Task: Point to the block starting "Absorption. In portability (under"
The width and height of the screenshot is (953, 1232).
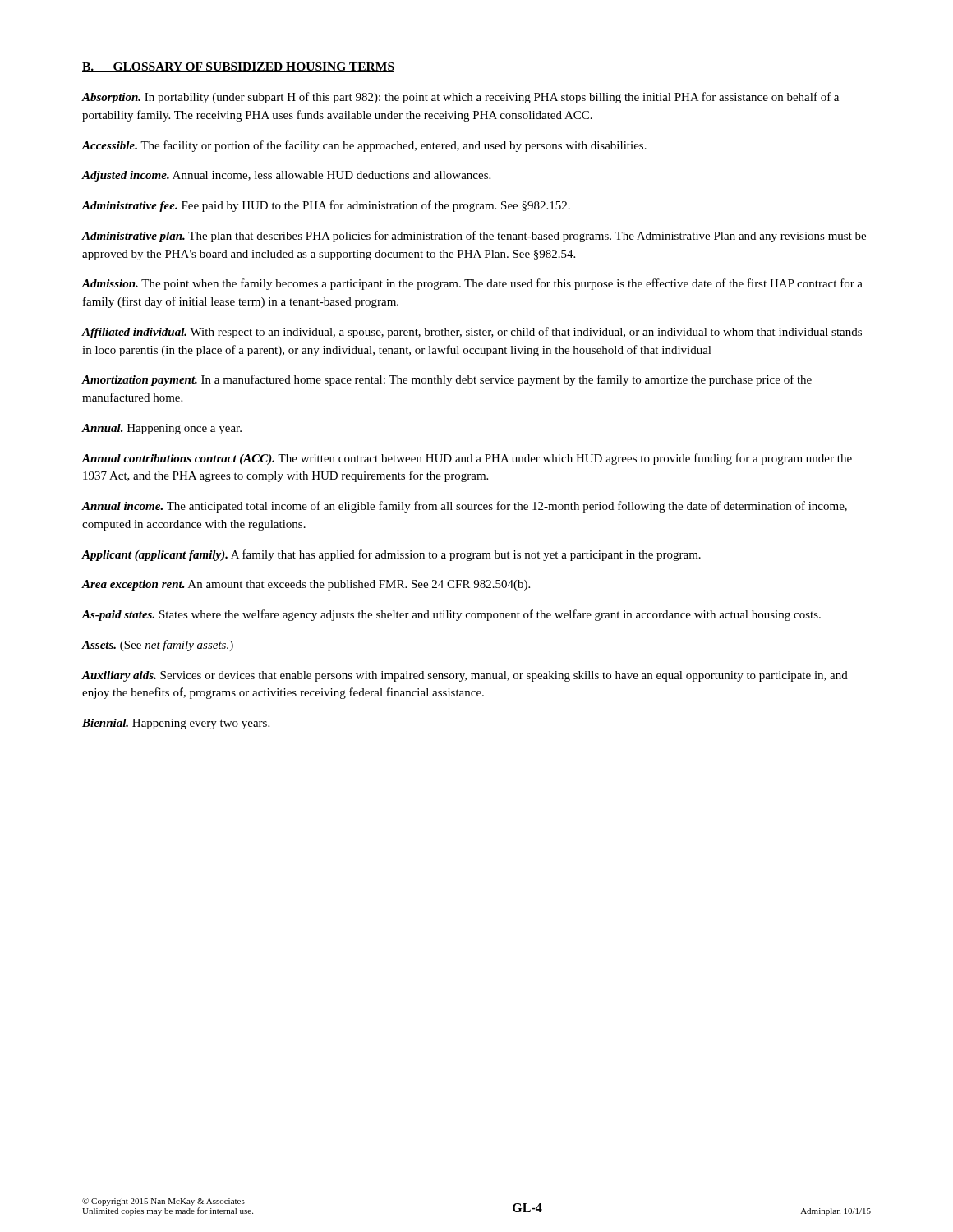Action: point(476,107)
